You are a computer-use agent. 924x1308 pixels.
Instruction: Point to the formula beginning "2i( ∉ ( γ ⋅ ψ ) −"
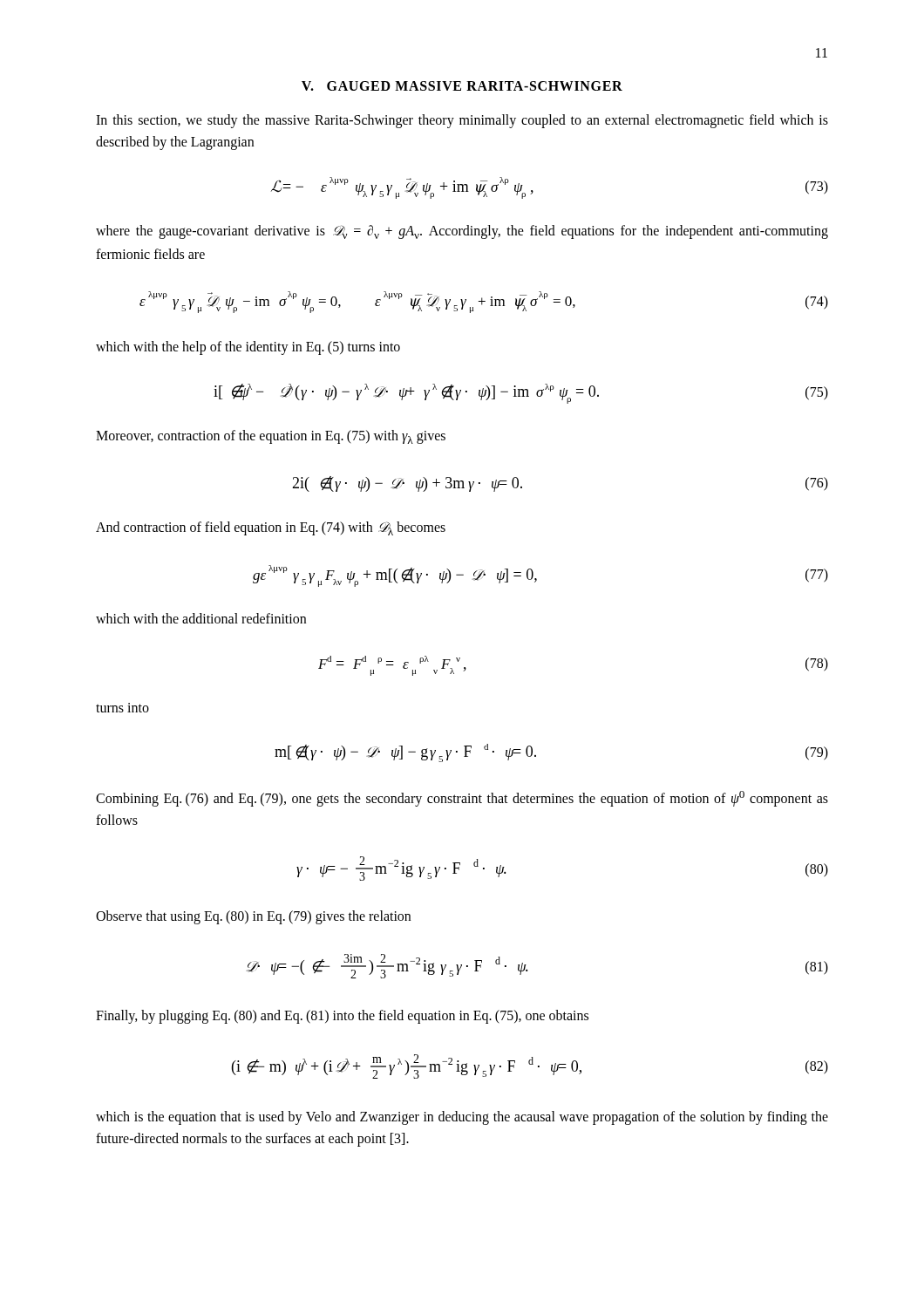pos(398,484)
